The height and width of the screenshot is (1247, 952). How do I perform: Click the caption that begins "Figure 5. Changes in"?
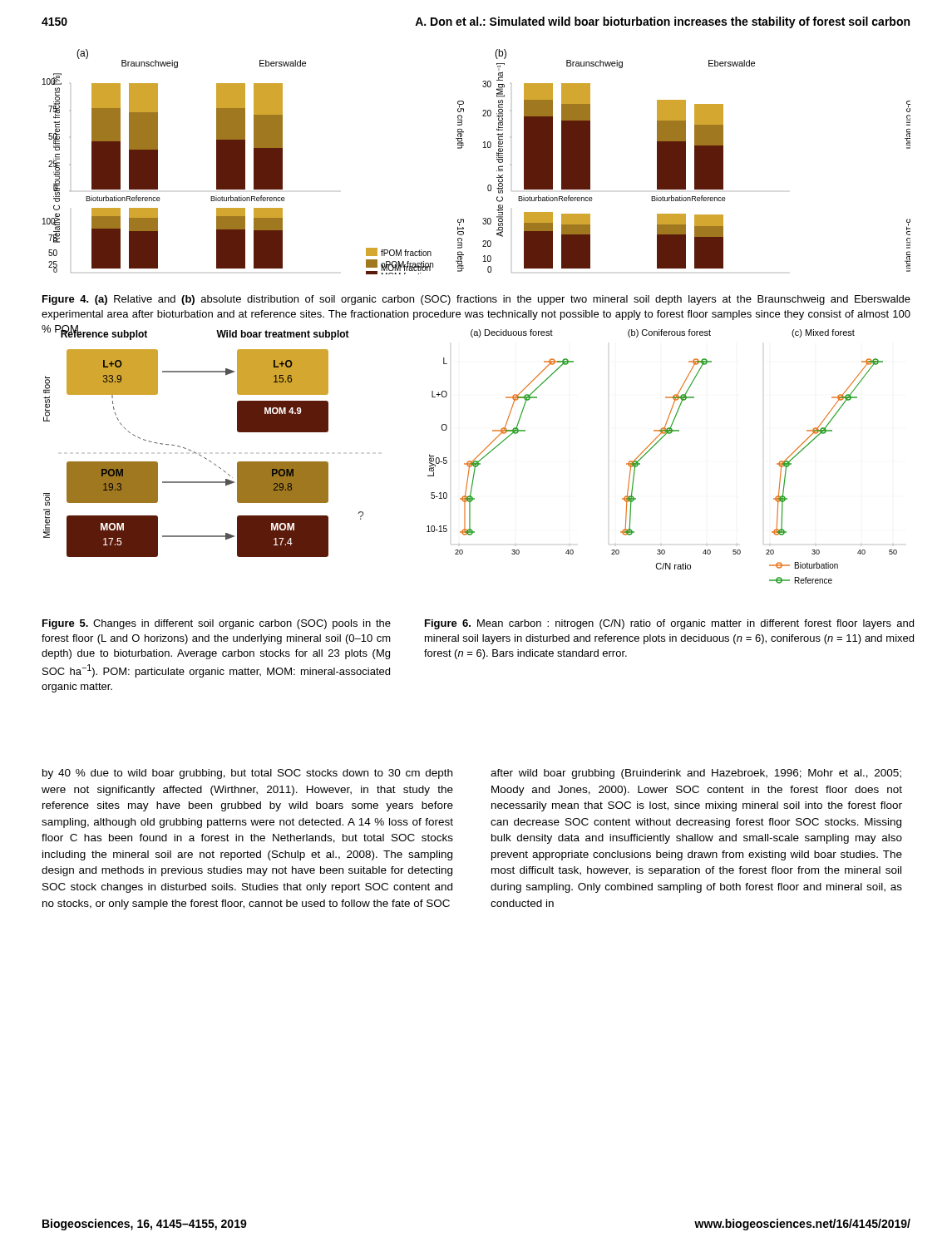pos(216,655)
